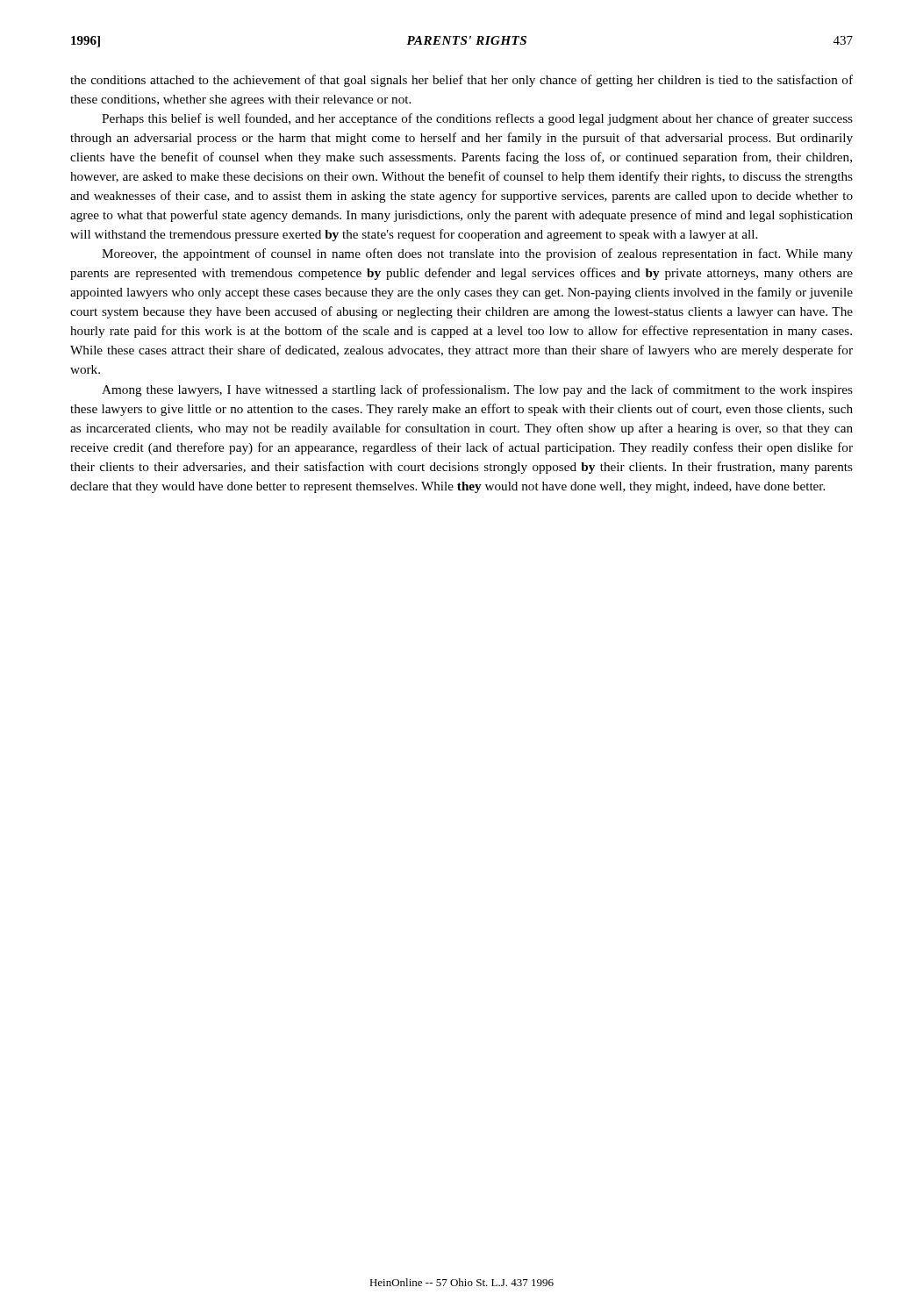Find the block on this page that starts "the conditions attached to"

(462, 89)
